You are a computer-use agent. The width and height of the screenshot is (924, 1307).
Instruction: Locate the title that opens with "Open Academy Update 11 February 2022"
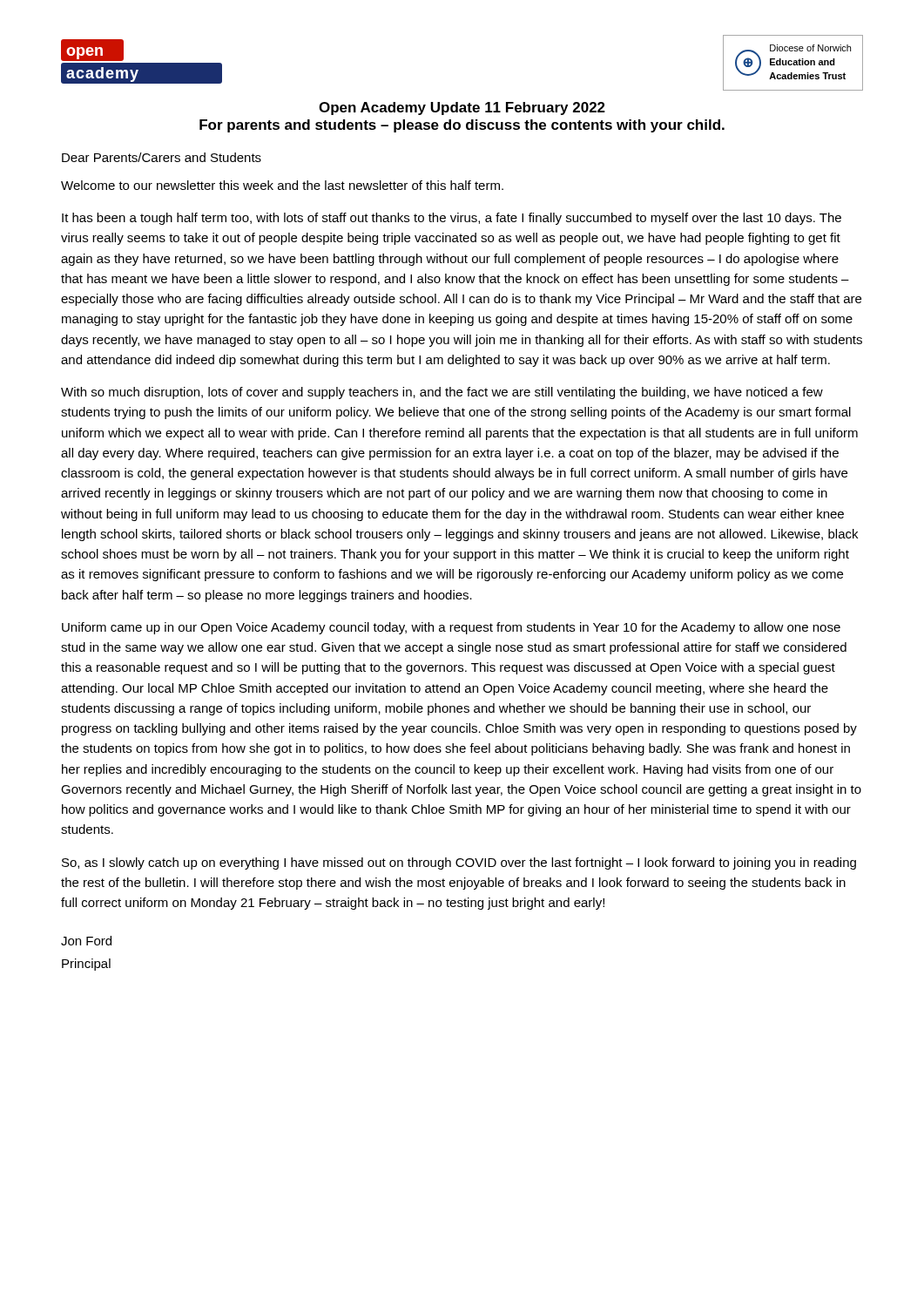pos(462,117)
